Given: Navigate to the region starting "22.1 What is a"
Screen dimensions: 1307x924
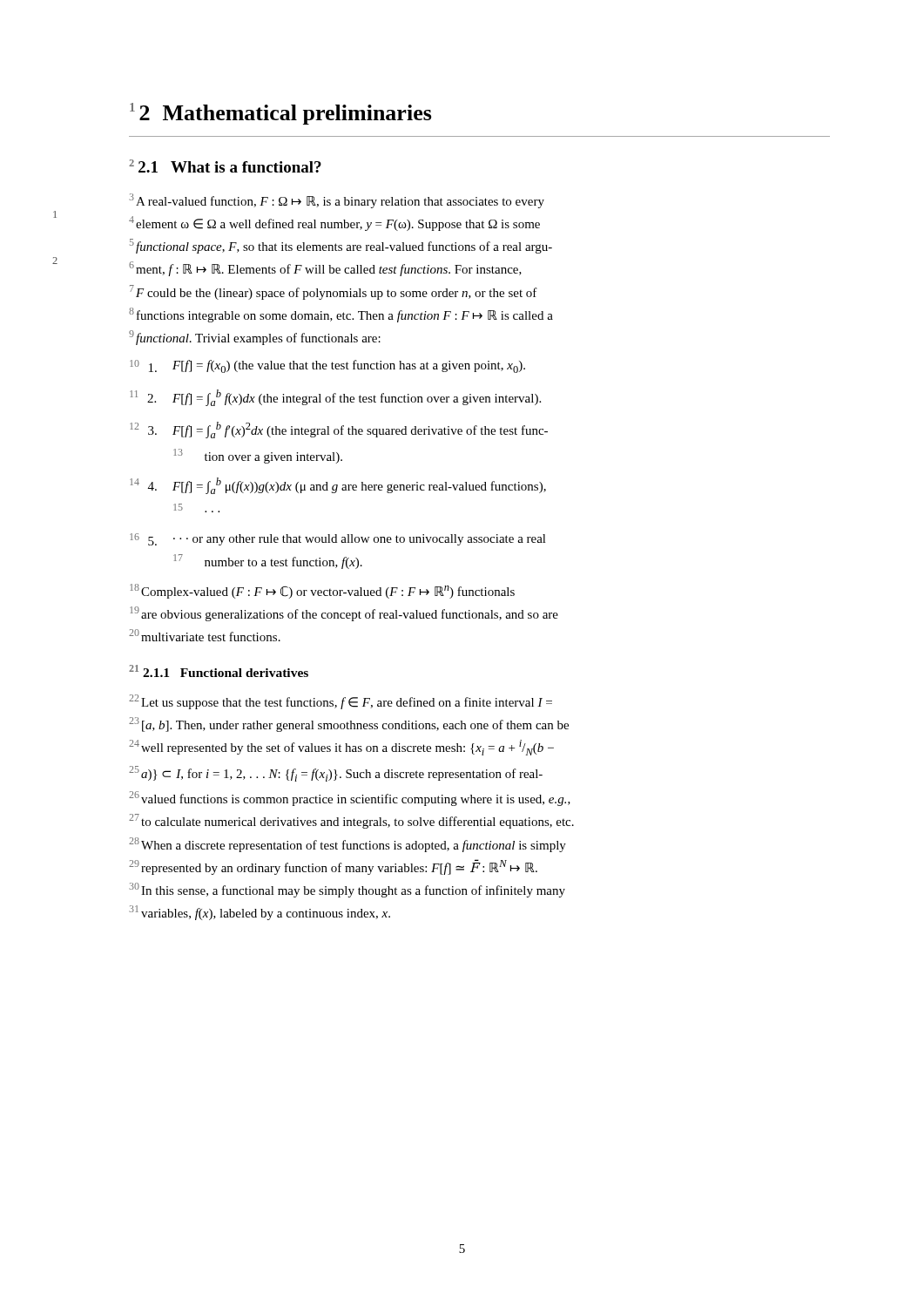Looking at the screenshot, I should pyautogui.click(x=225, y=166).
